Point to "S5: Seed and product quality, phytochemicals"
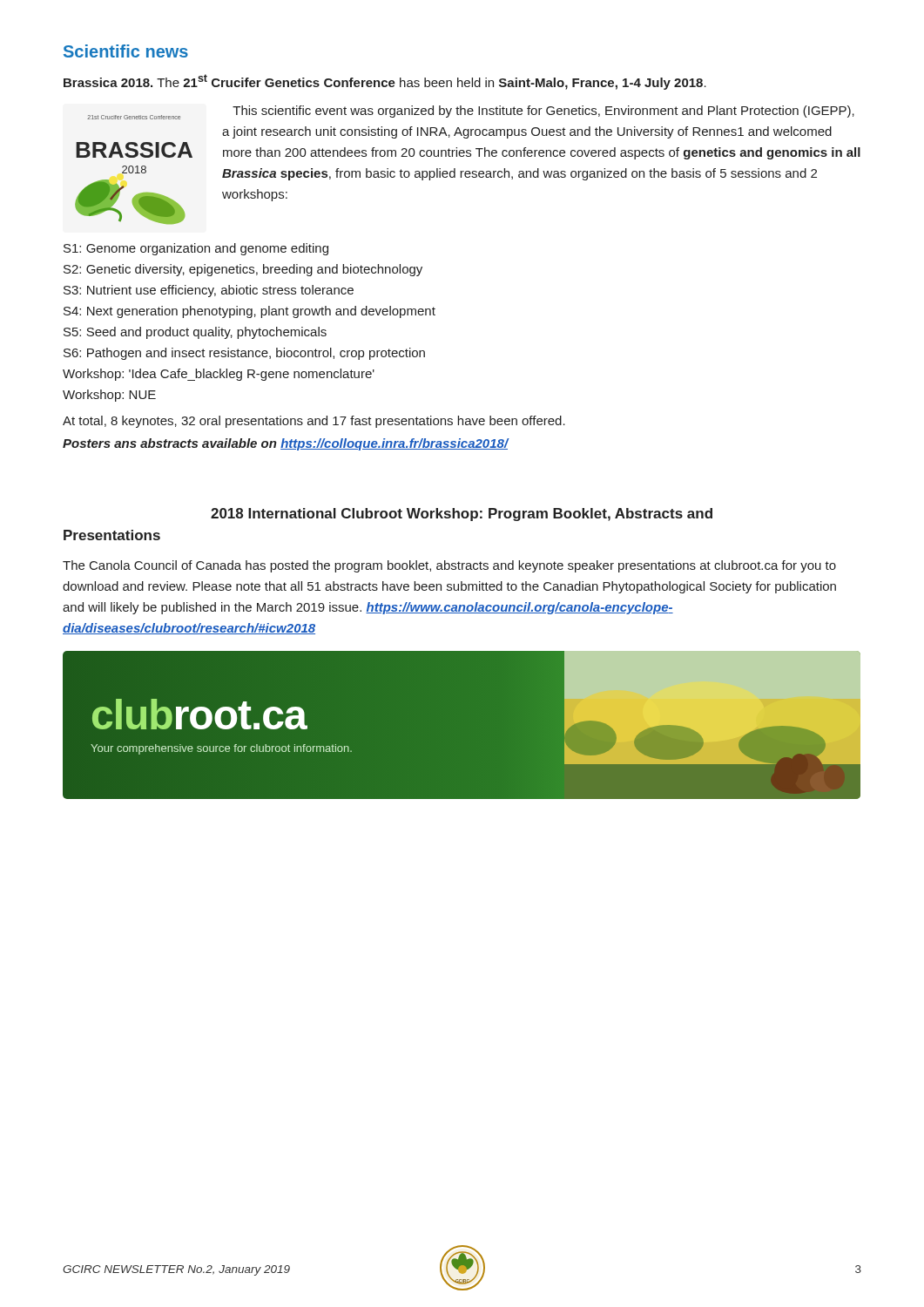924x1307 pixels. pos(195,331)
